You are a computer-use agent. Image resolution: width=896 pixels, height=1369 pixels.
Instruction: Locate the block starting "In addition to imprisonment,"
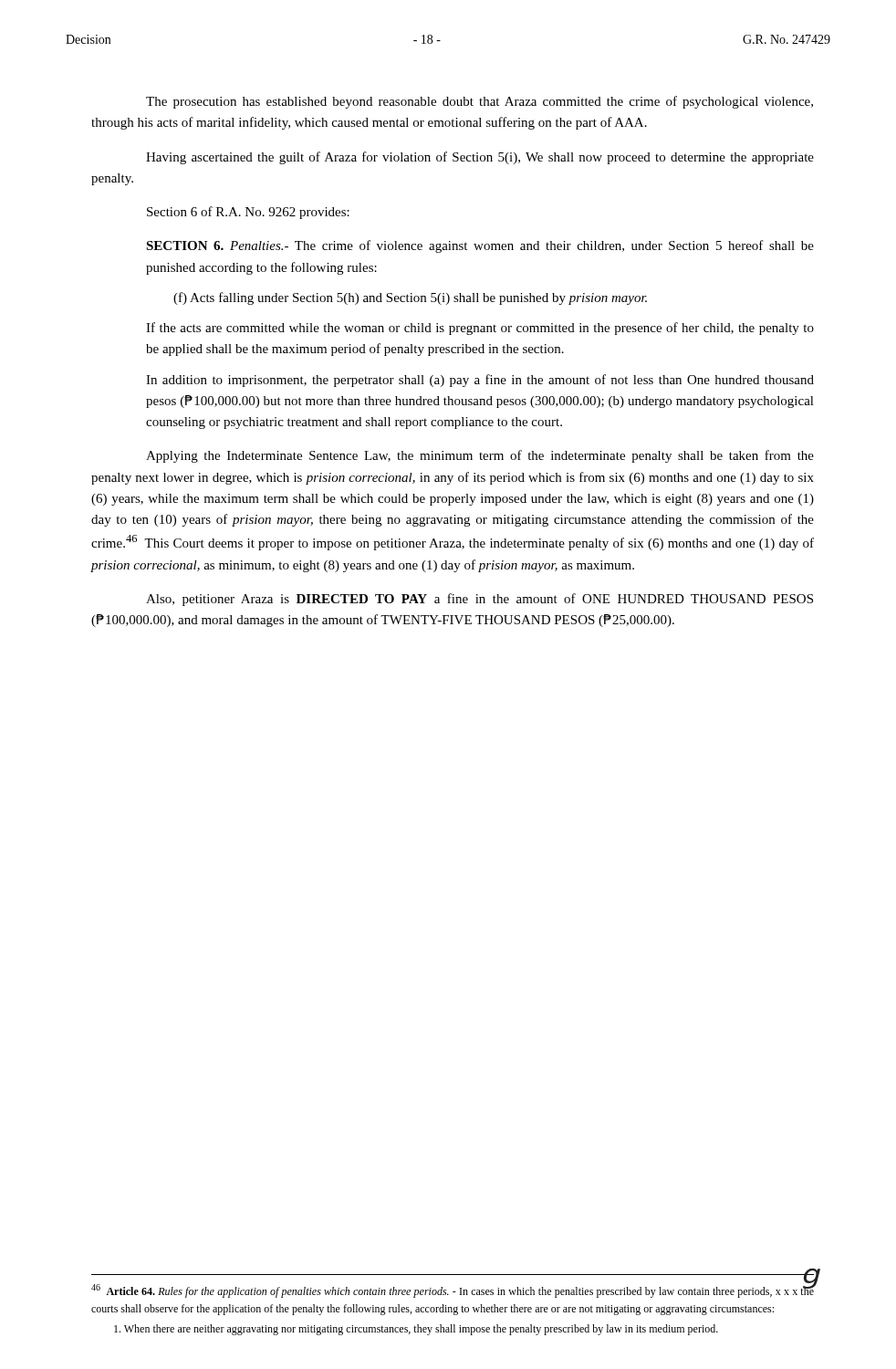pos(480,401)
